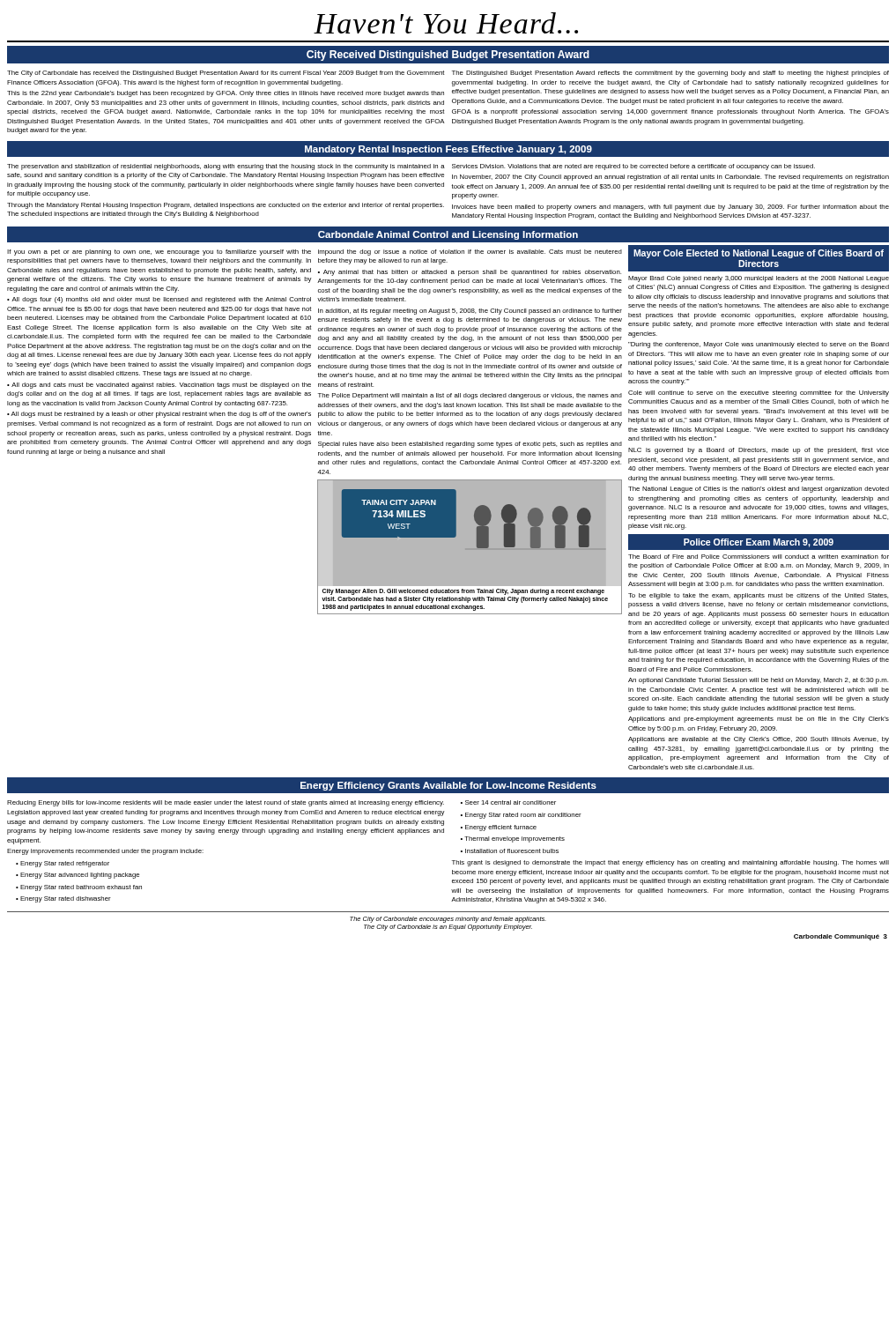This screenshot has width=896, height=1322.
Task: Point to the section header beginning "Mandatory Rental Inspection"
Action: tap(448, 149)
